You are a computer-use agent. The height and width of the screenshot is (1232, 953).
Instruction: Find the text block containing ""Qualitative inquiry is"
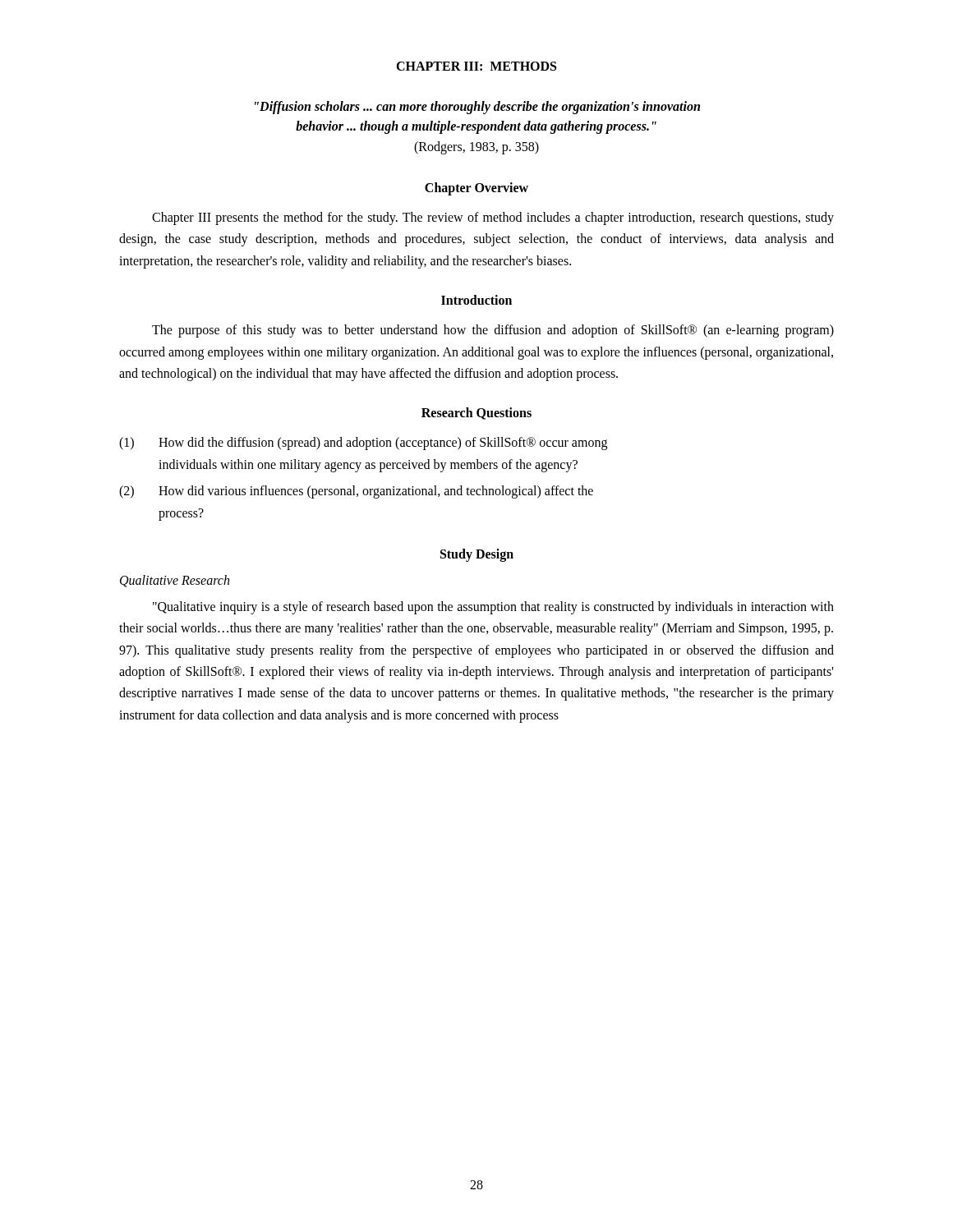coord(476,661)
